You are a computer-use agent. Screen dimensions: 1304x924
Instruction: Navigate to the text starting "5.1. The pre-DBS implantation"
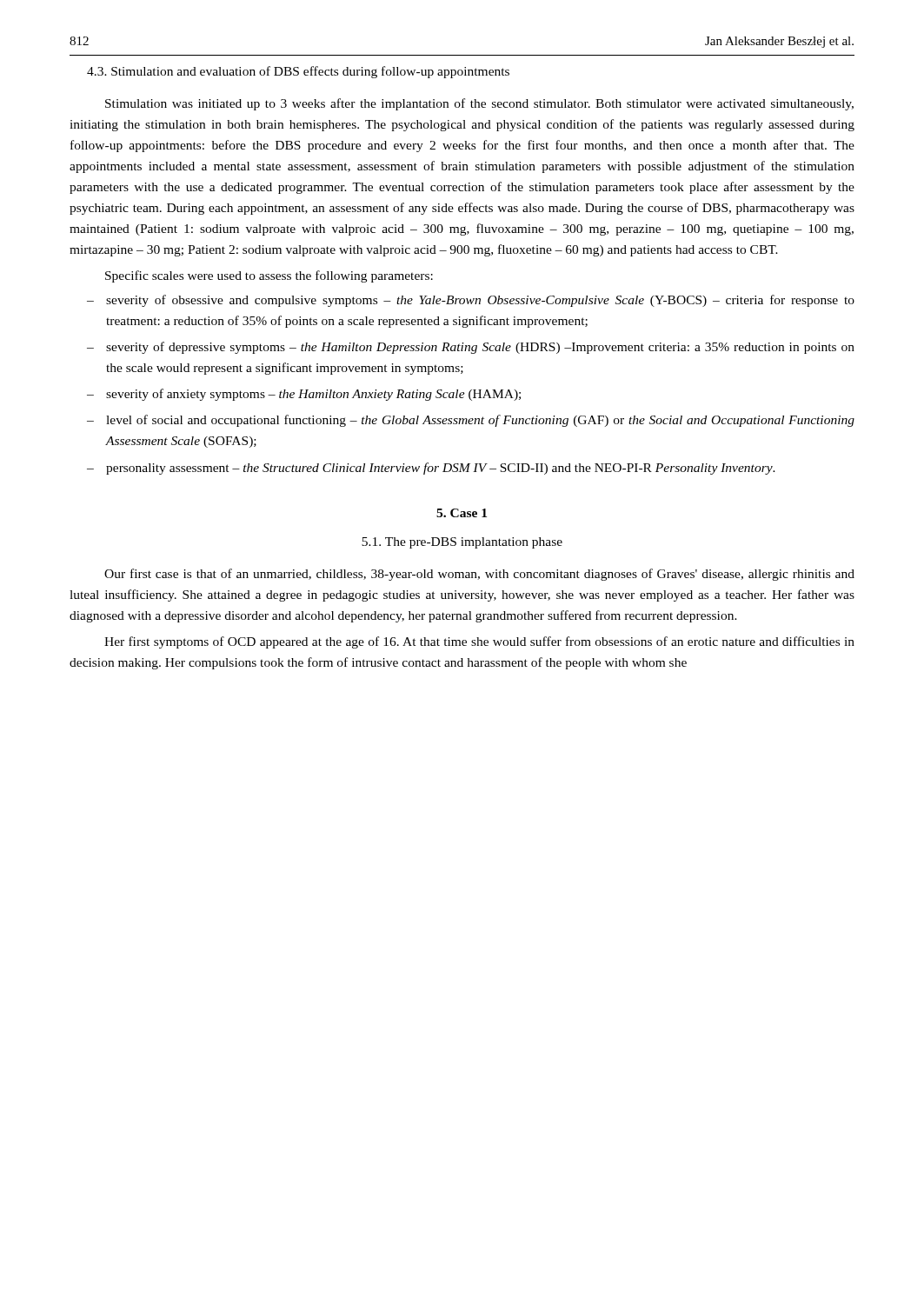(462, 541)
